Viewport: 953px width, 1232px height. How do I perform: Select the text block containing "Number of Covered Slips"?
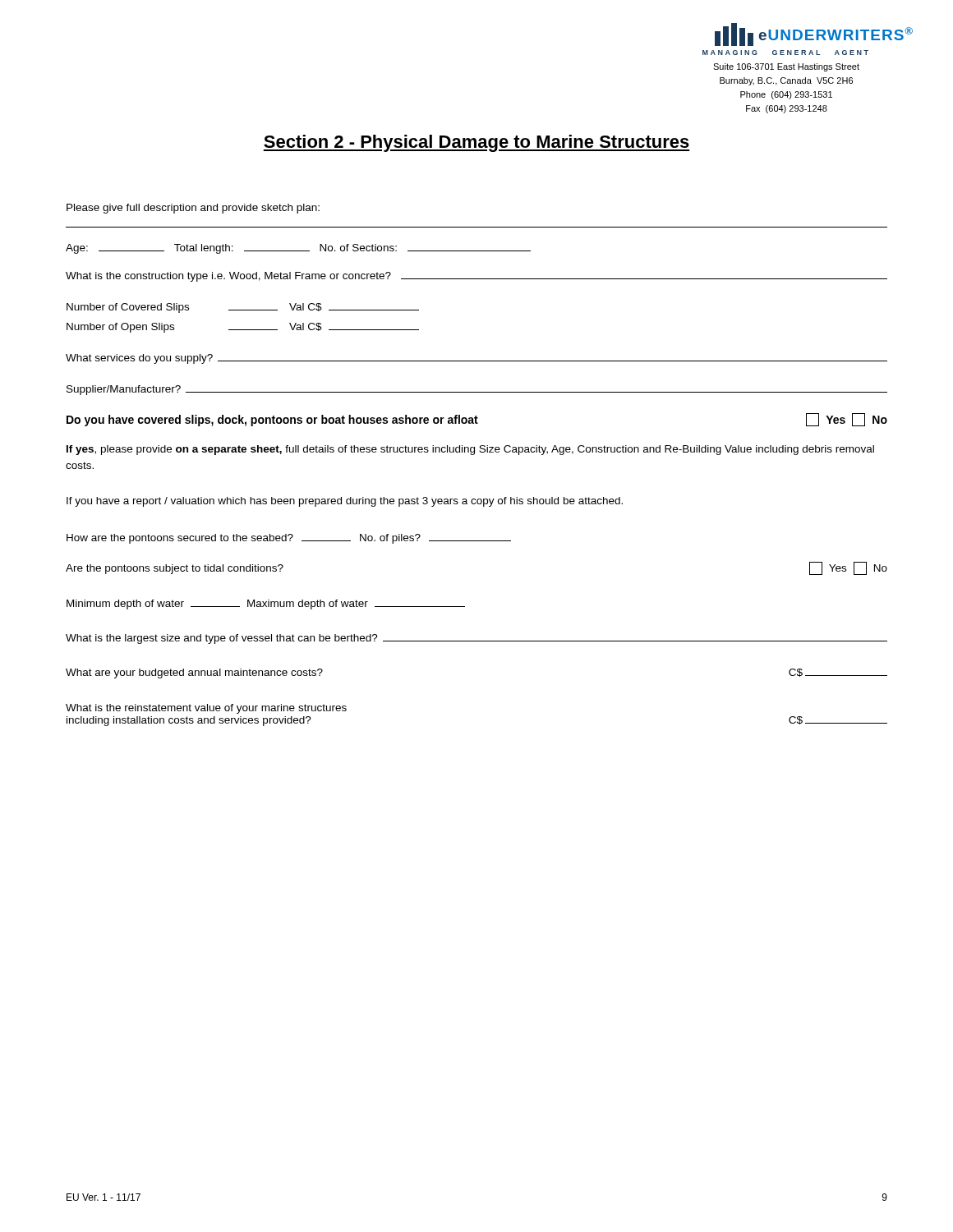tap(243, 308)
